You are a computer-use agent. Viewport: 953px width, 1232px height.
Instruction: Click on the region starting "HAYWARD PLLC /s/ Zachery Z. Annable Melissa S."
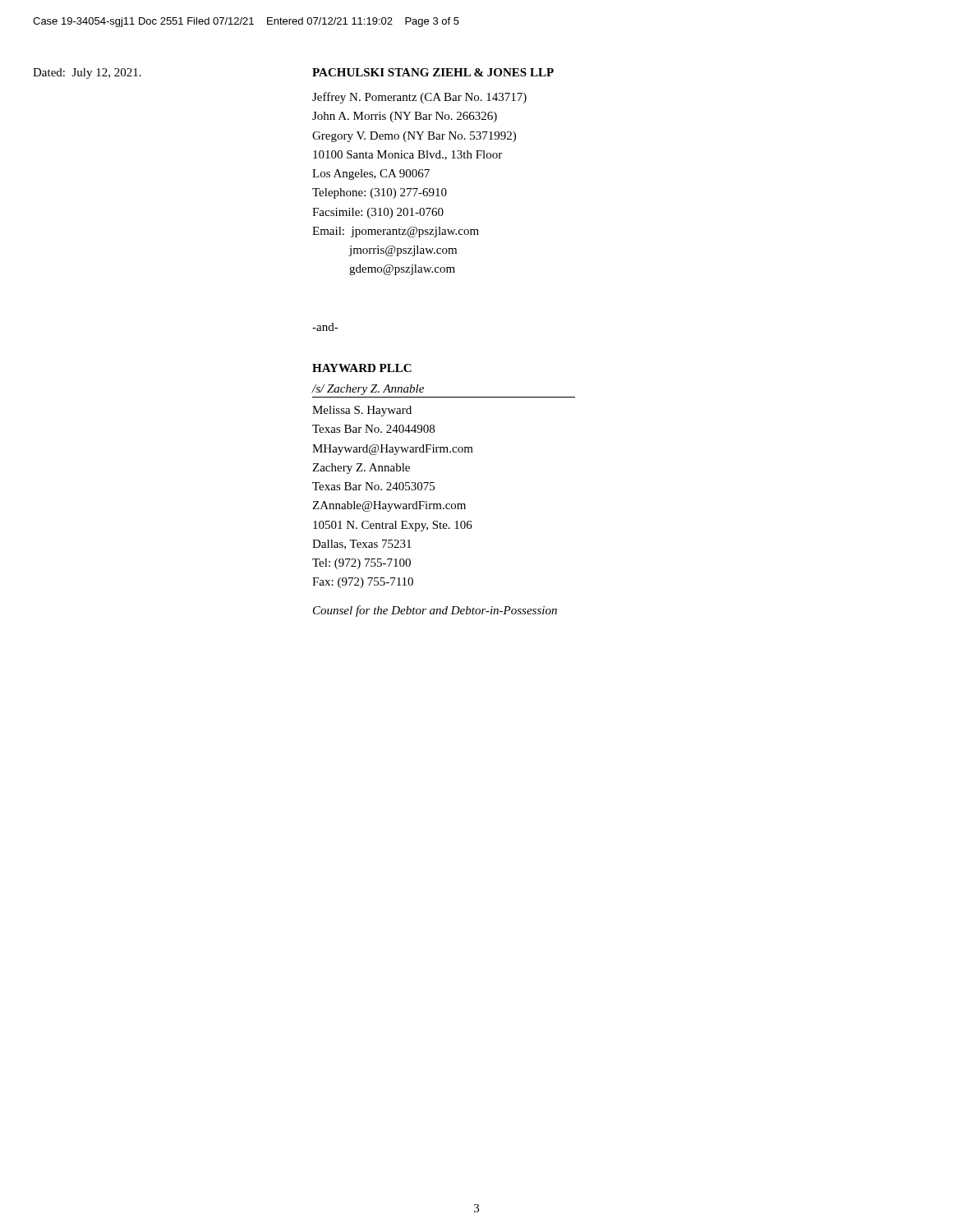coord(362,368)
